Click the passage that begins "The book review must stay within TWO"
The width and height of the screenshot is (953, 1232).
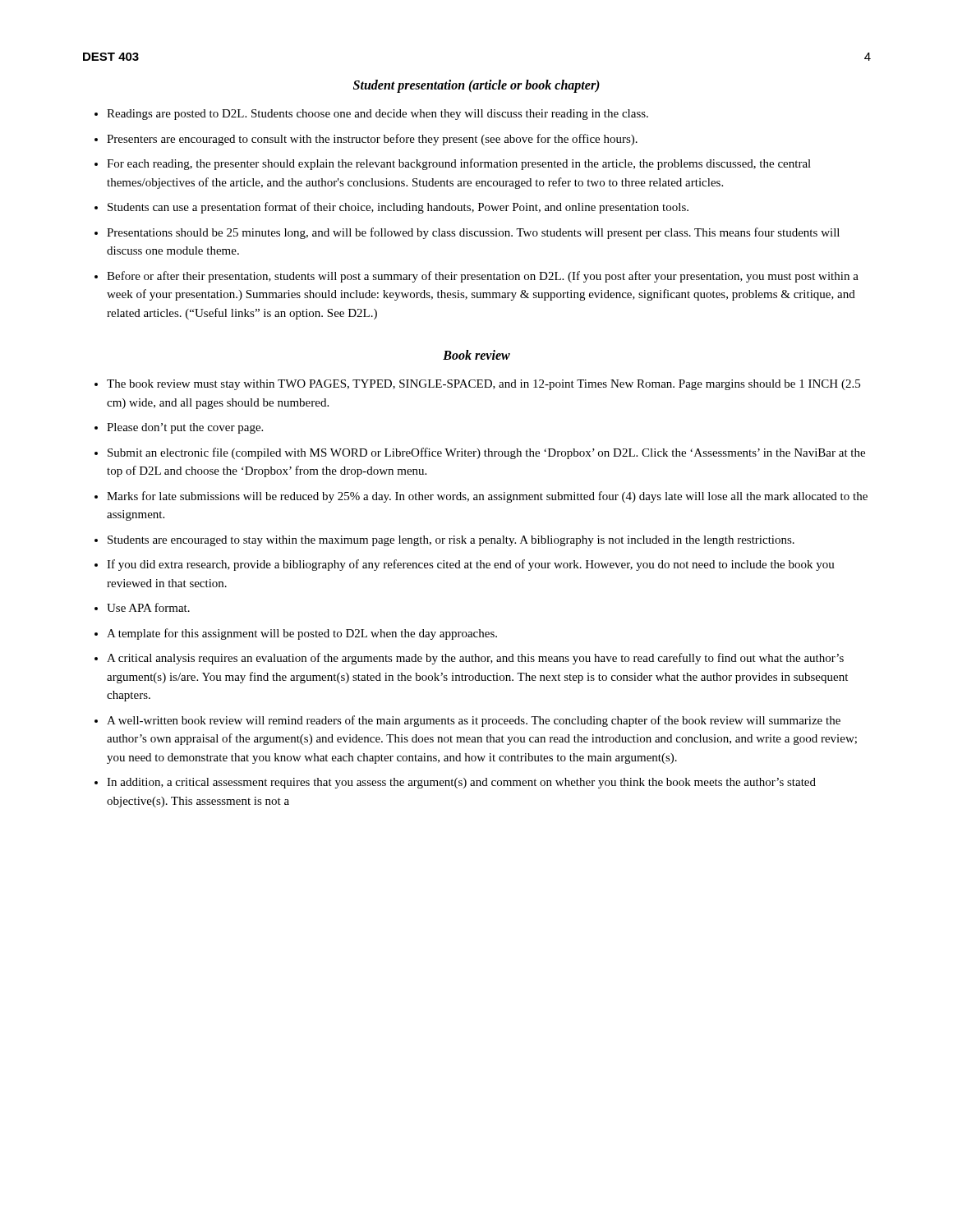[489, 393]
